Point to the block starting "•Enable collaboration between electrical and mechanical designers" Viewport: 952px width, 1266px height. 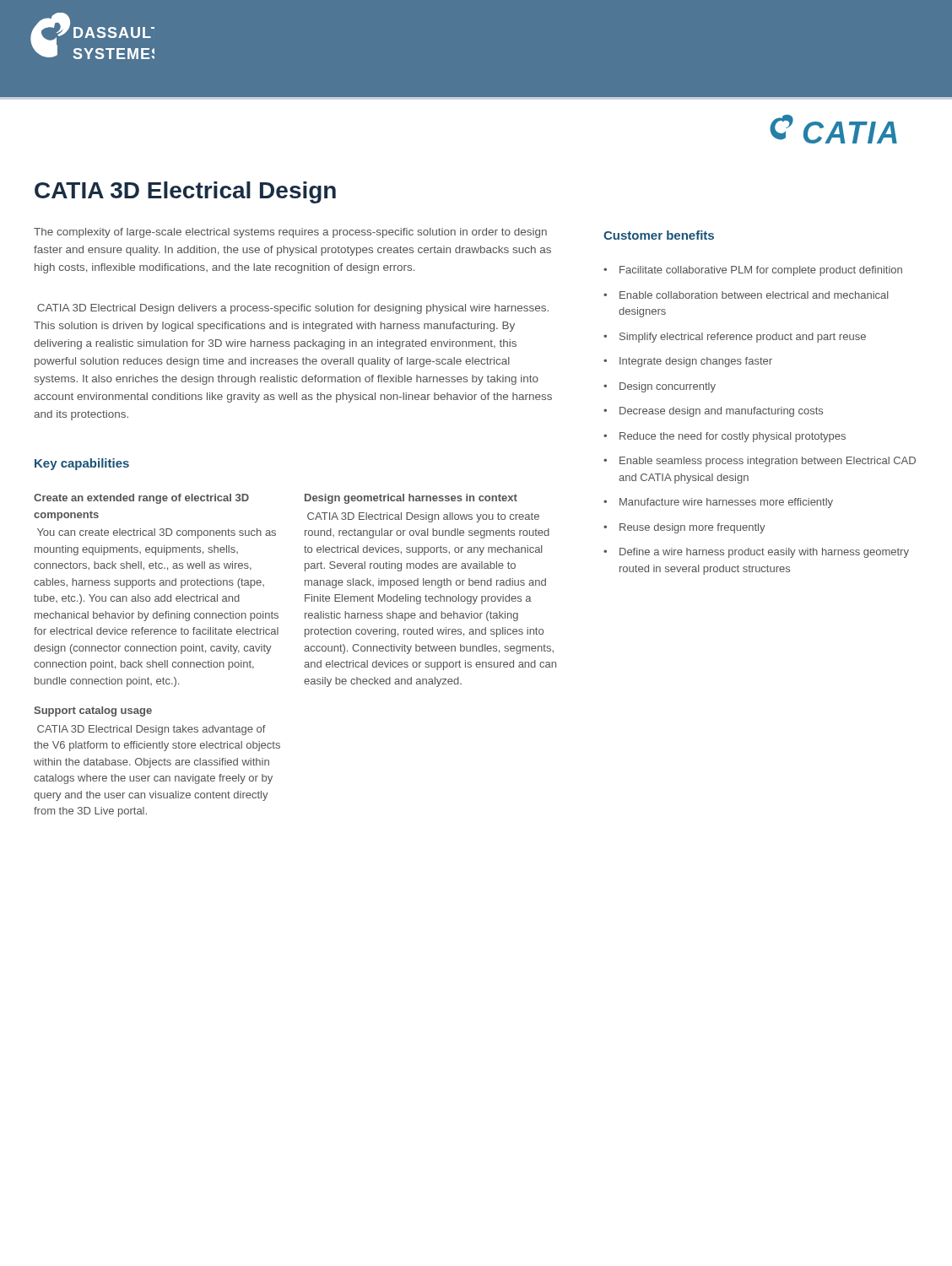click(x=746, y=302)
